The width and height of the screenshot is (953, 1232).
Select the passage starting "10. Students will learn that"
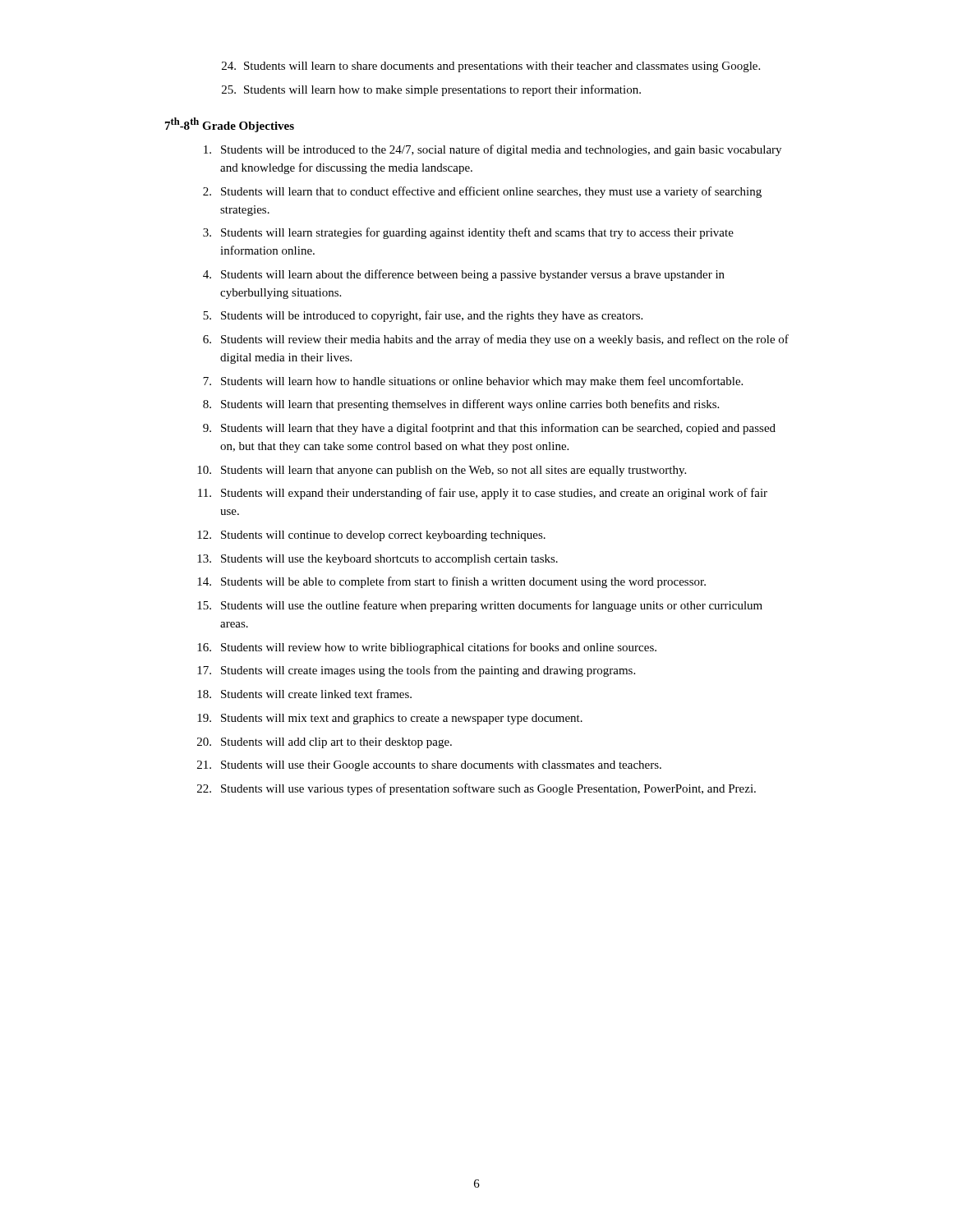point(438,470)
